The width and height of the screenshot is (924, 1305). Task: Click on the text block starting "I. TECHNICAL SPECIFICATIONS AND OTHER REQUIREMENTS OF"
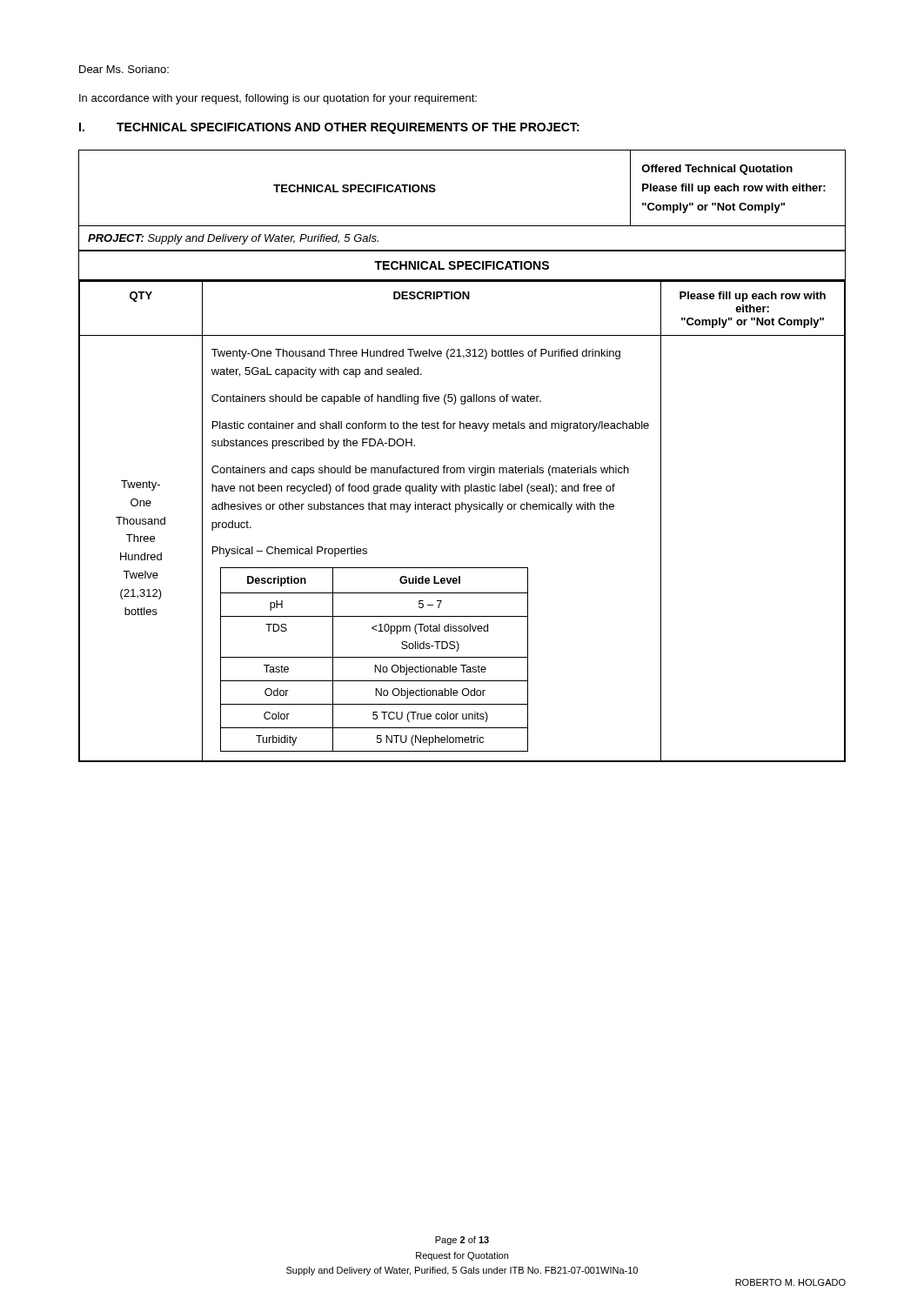pyautogui.click(x=329, y=127)
